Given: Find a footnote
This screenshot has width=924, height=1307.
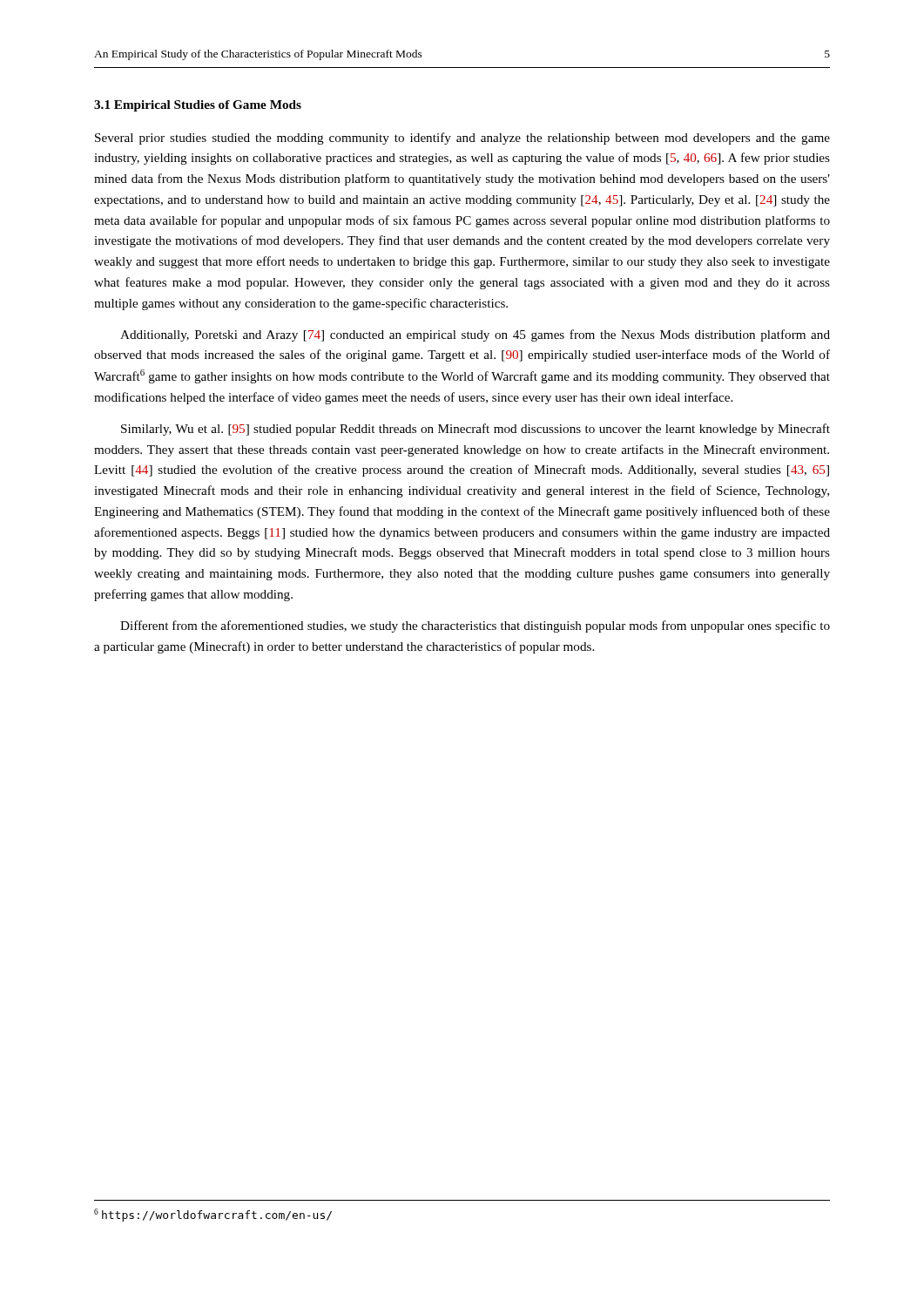Looking at the screenshot, I should [x=462, y=1215].
